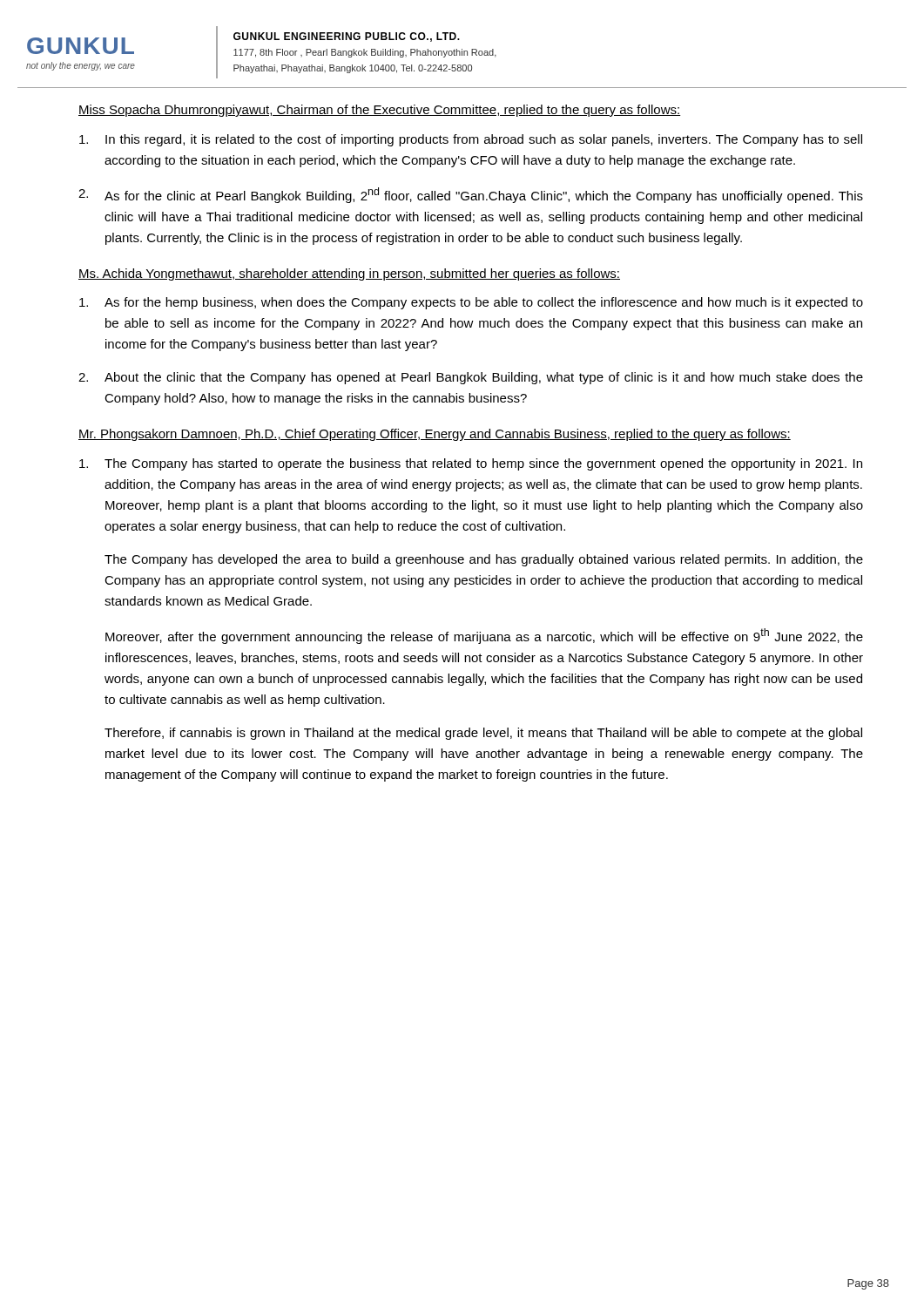Select the element starting "Miss Sopacha Dhumrongpiyawut, Chairman of the"
924x1307 pixels.
pos(379,109)
